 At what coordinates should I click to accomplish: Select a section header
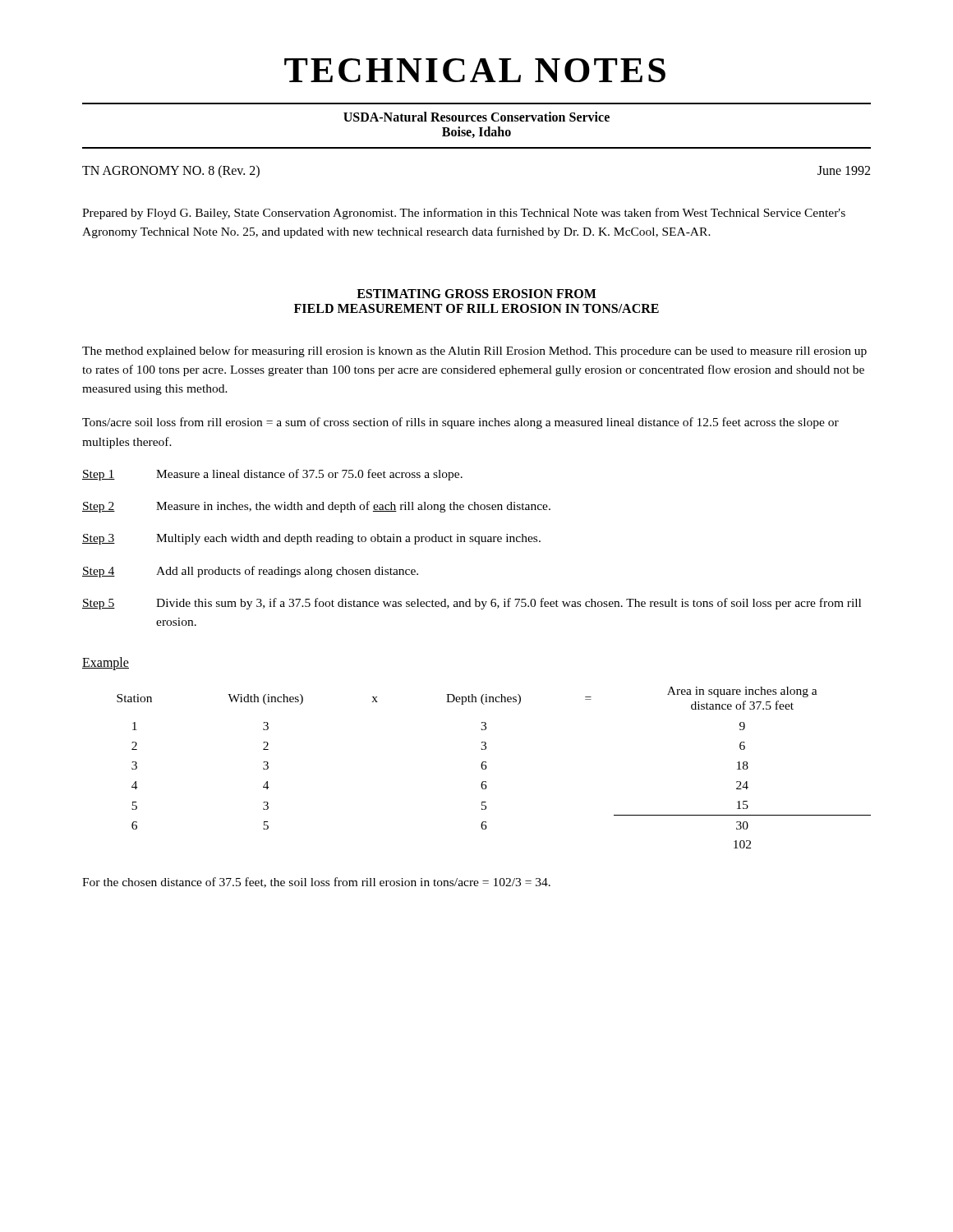pos(476,301)
